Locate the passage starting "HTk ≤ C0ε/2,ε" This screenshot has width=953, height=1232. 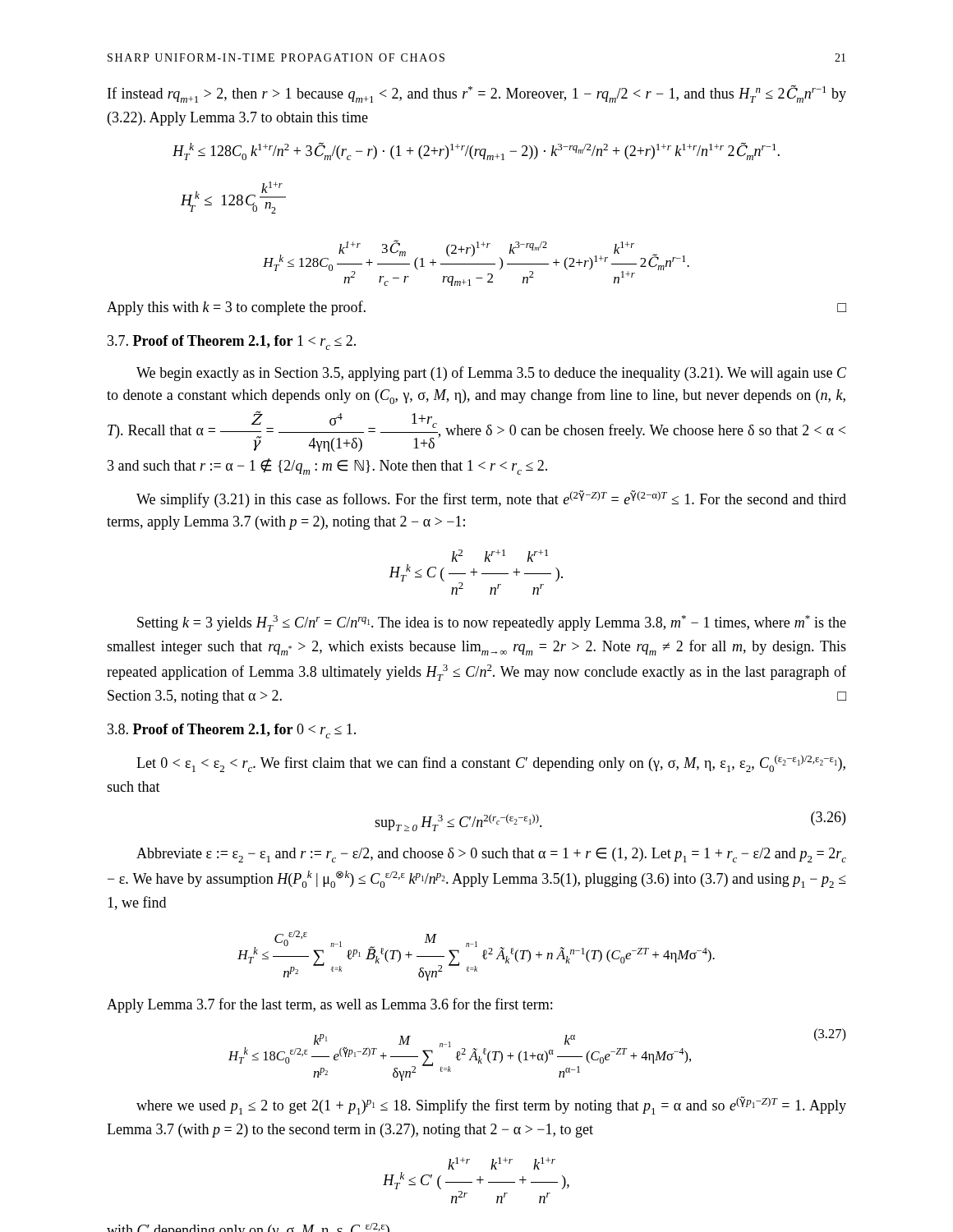pos(476,956)
